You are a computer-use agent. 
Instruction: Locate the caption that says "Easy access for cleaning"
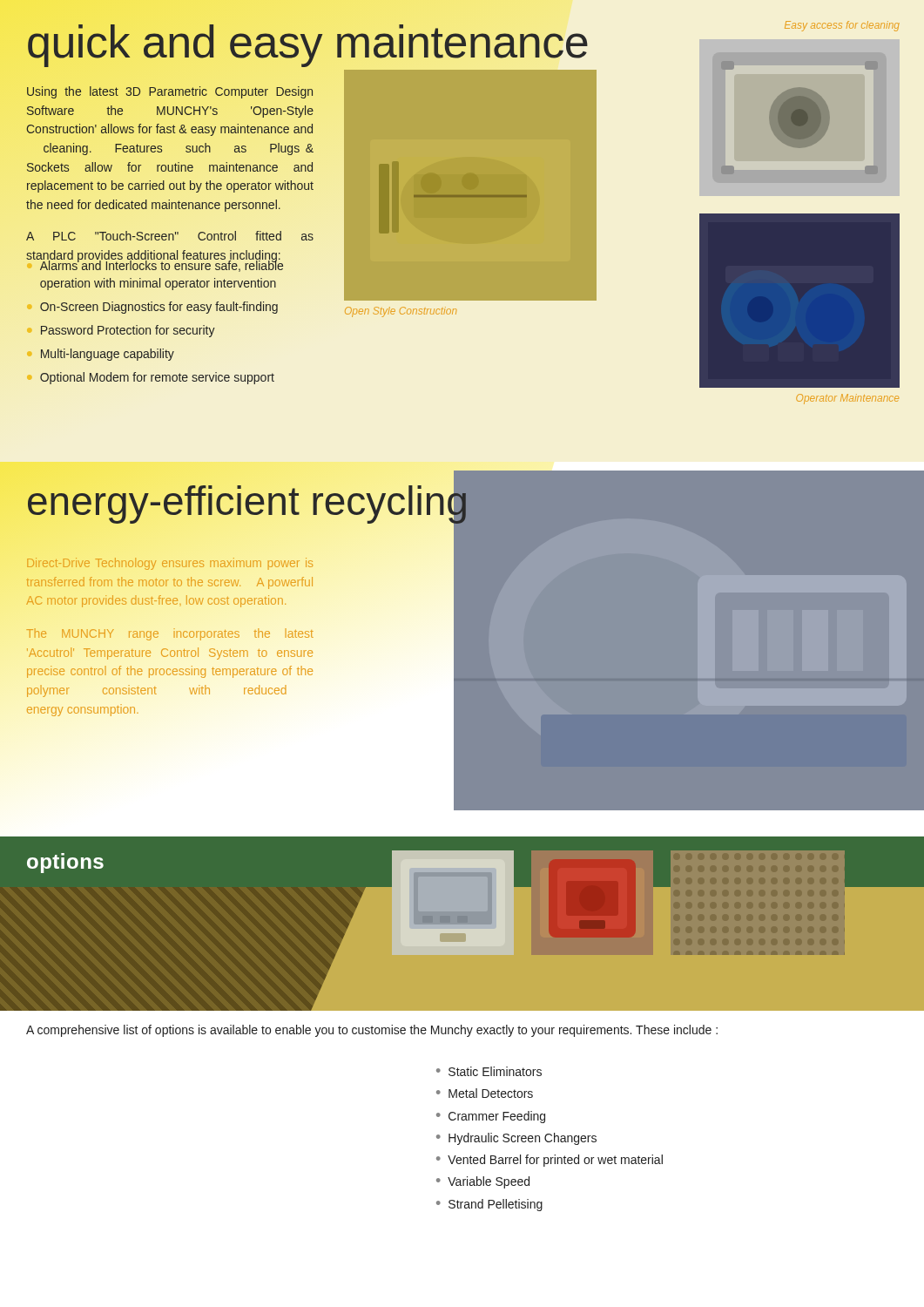[x=842, y=25]
